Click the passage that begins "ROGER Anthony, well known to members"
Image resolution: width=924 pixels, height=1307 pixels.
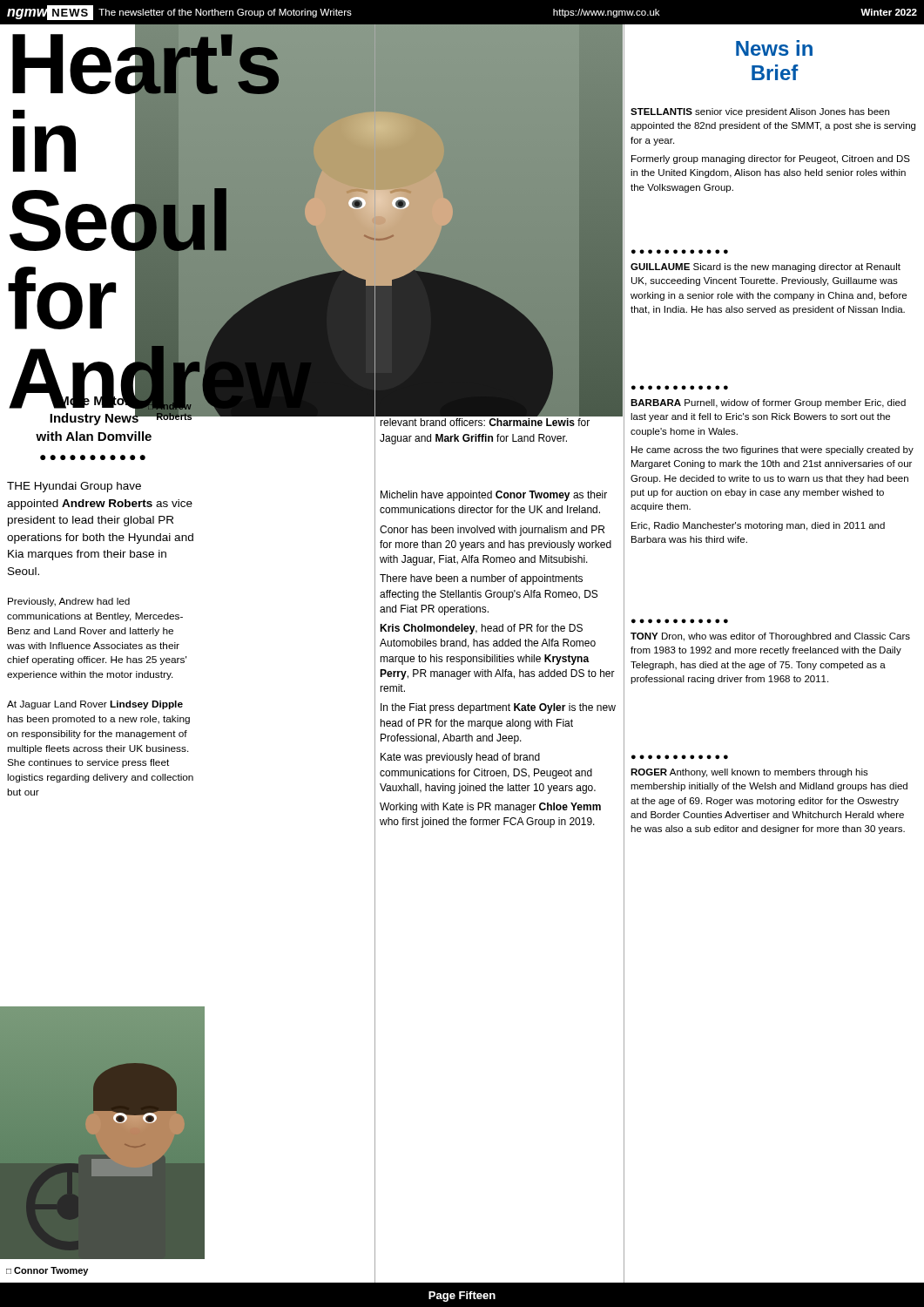773,801
